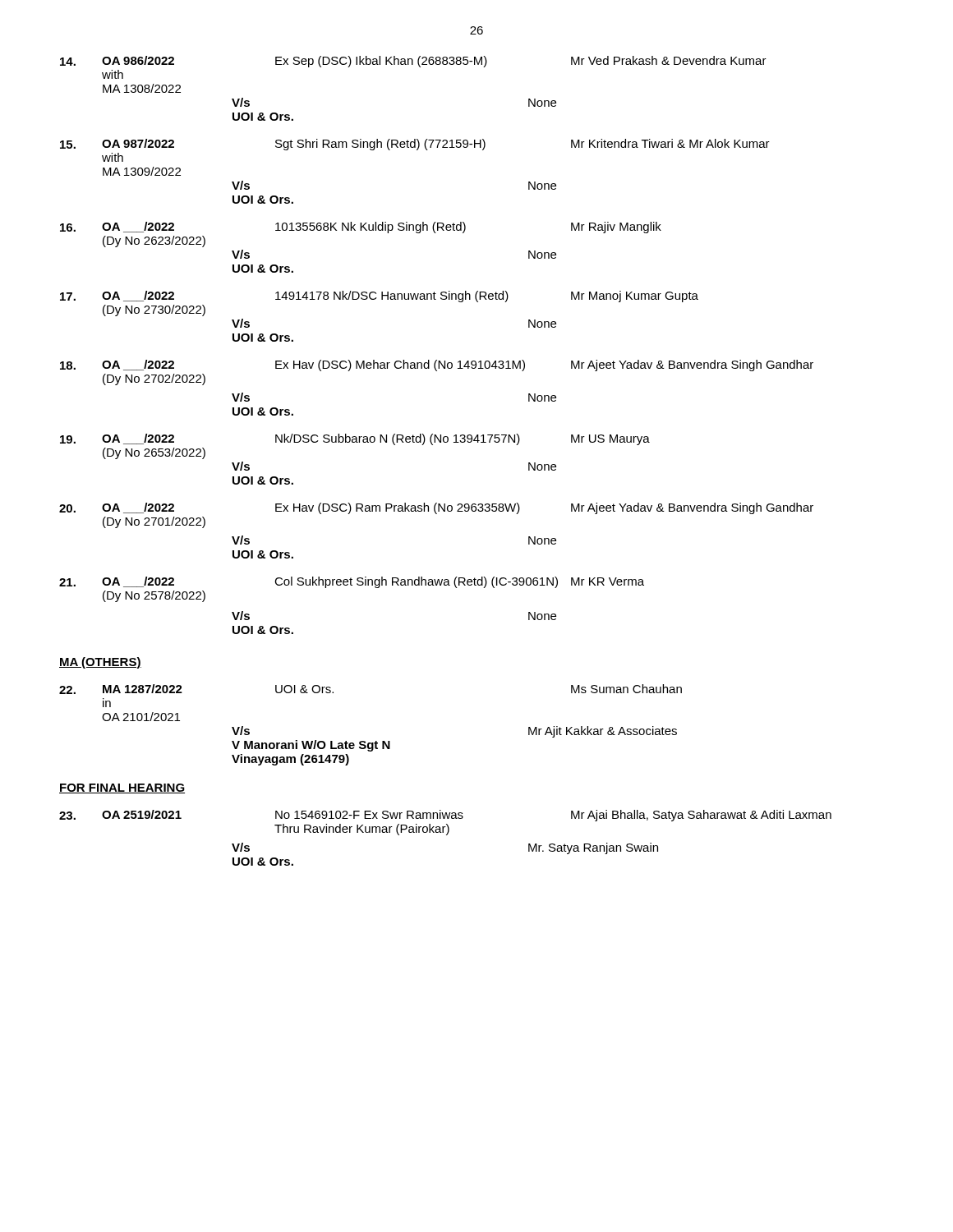Find the list item with the text "19. OA ___/2022"

point(355,439)
